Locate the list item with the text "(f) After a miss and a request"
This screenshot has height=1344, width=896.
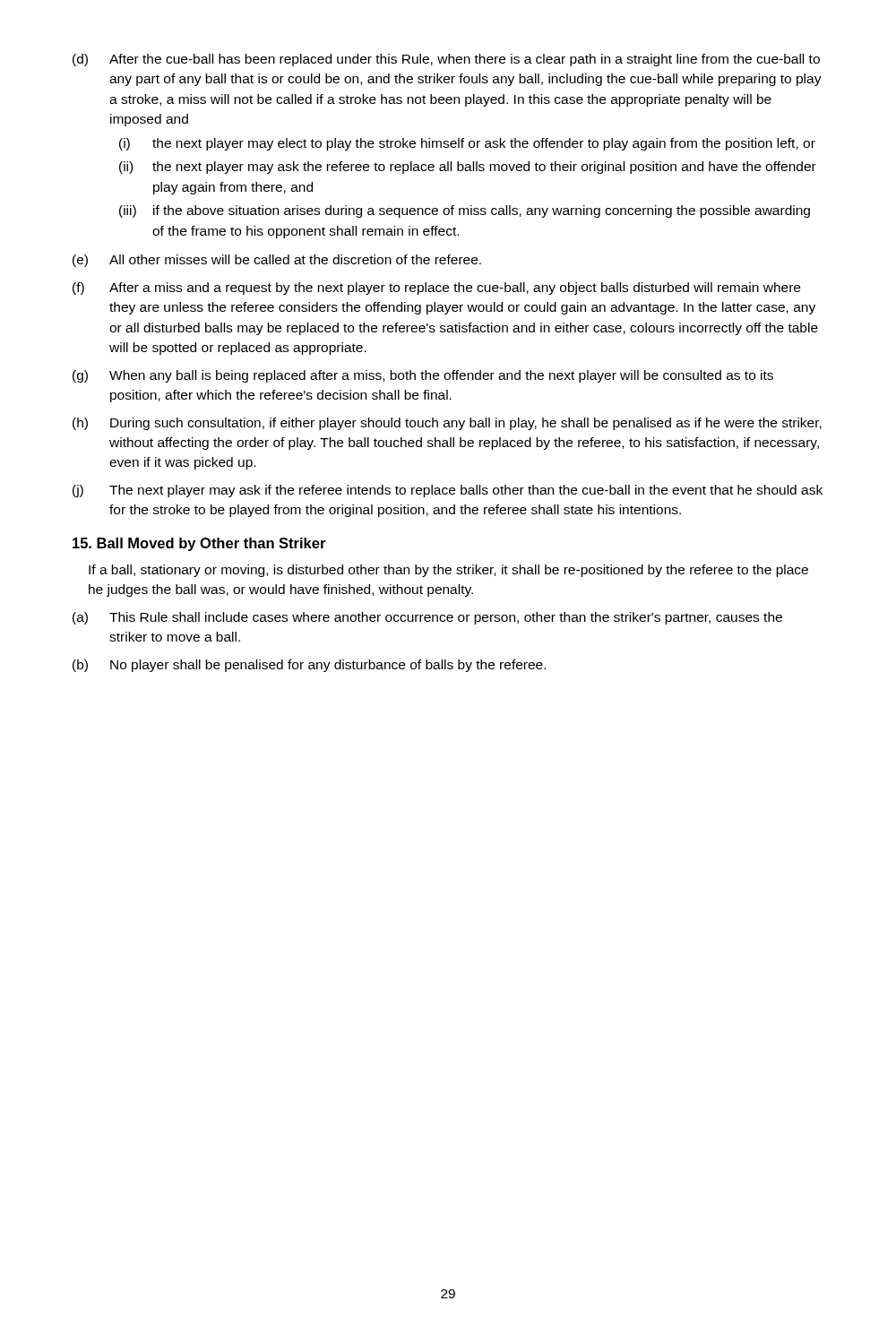tap(448, 318)
